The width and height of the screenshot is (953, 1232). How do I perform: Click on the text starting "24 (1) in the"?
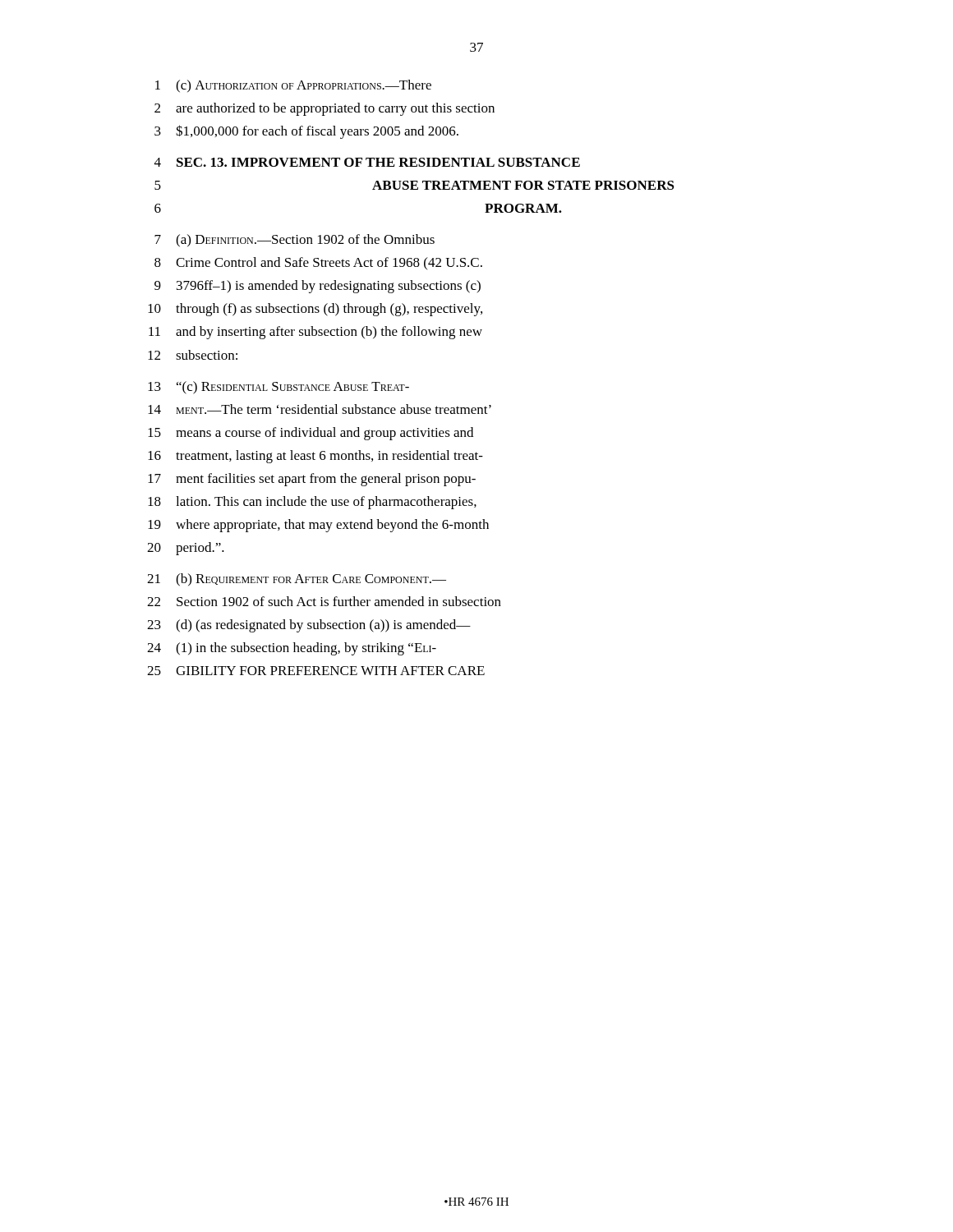click(x=292, y=649)
